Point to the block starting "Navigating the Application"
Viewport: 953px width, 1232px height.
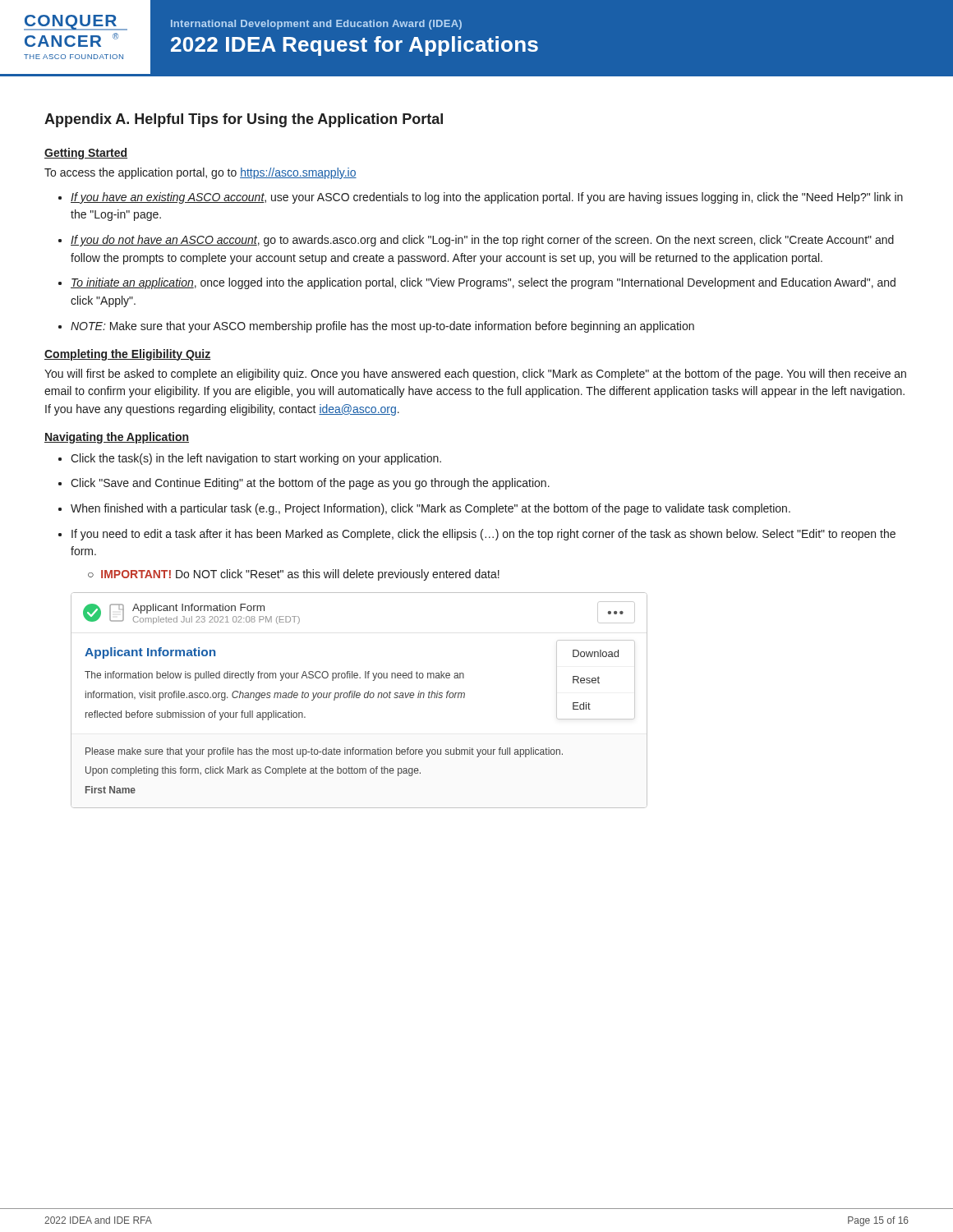coord(117,437)
